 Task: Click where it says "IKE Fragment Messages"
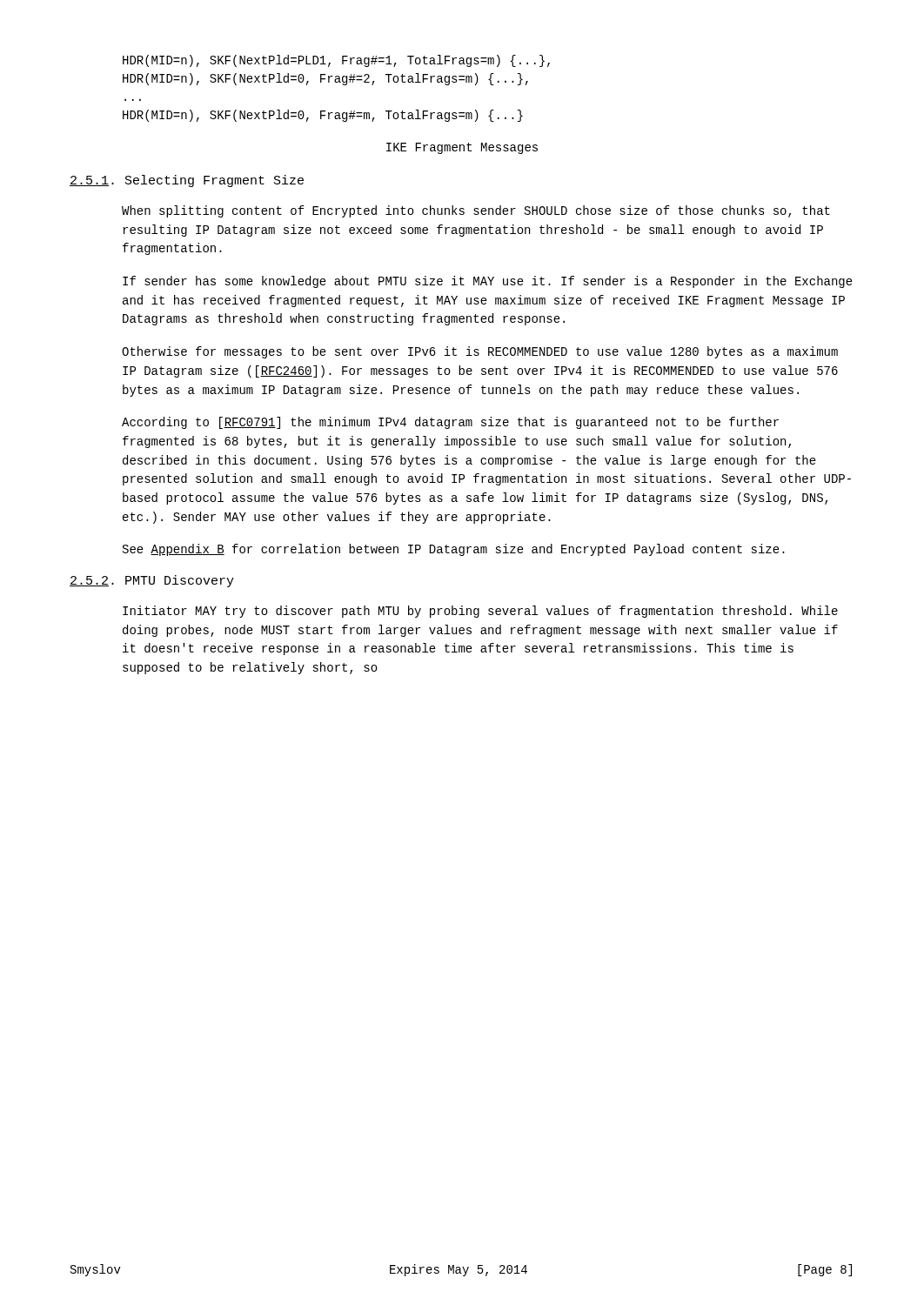462,148
